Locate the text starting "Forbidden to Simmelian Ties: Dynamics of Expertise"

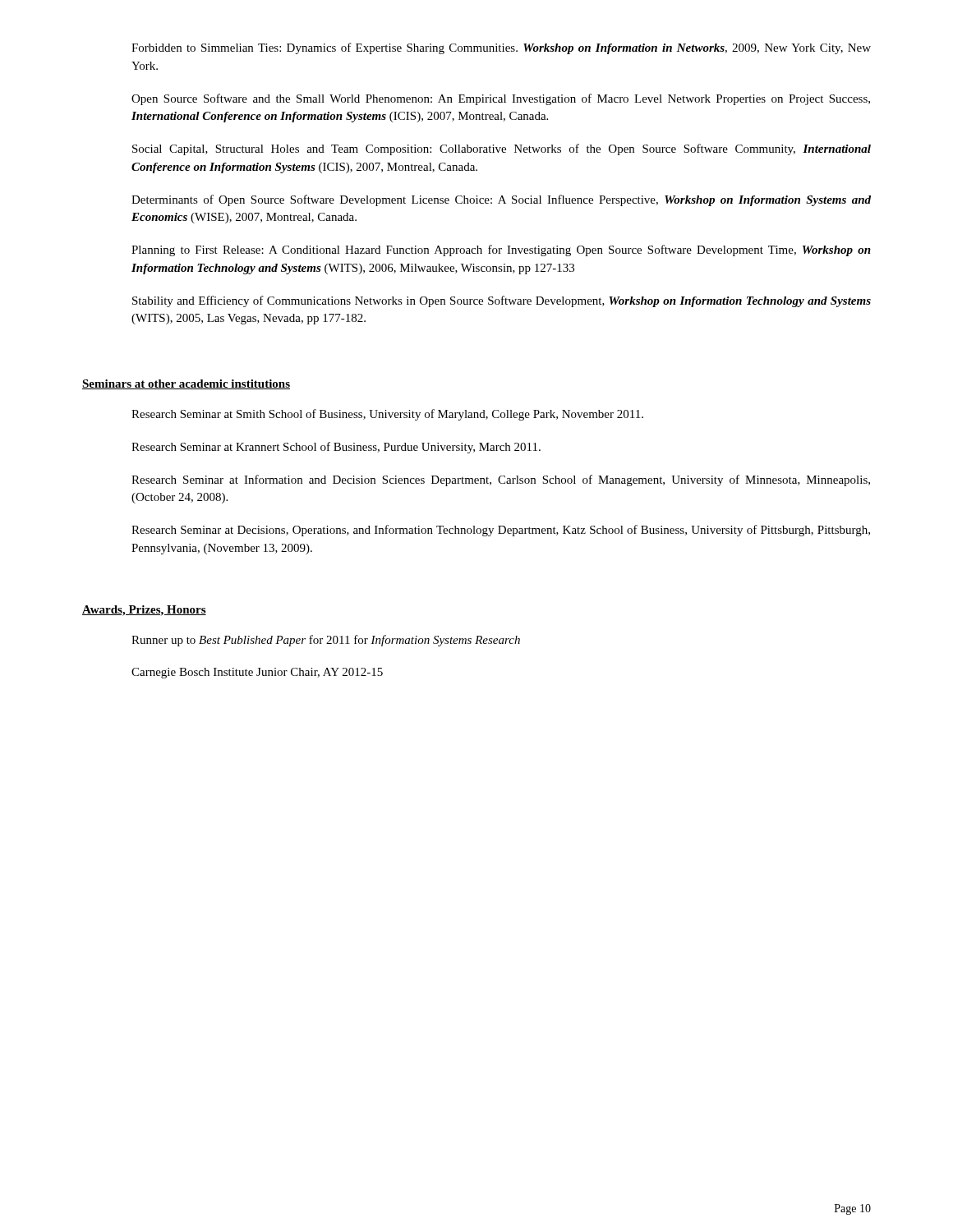501,57
